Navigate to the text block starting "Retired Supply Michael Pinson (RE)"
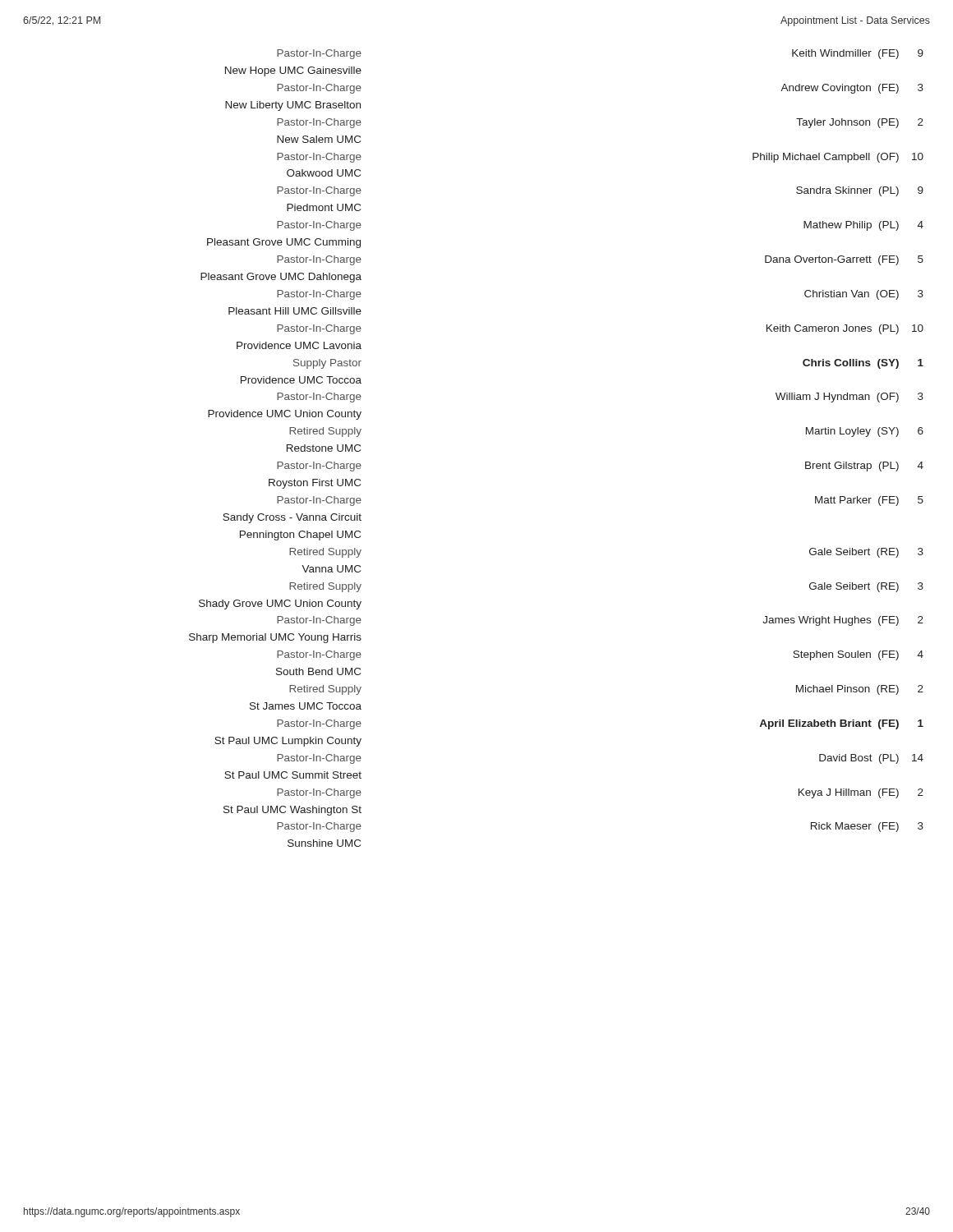This screenshot has height=1232, width=953. pos(320,690)
